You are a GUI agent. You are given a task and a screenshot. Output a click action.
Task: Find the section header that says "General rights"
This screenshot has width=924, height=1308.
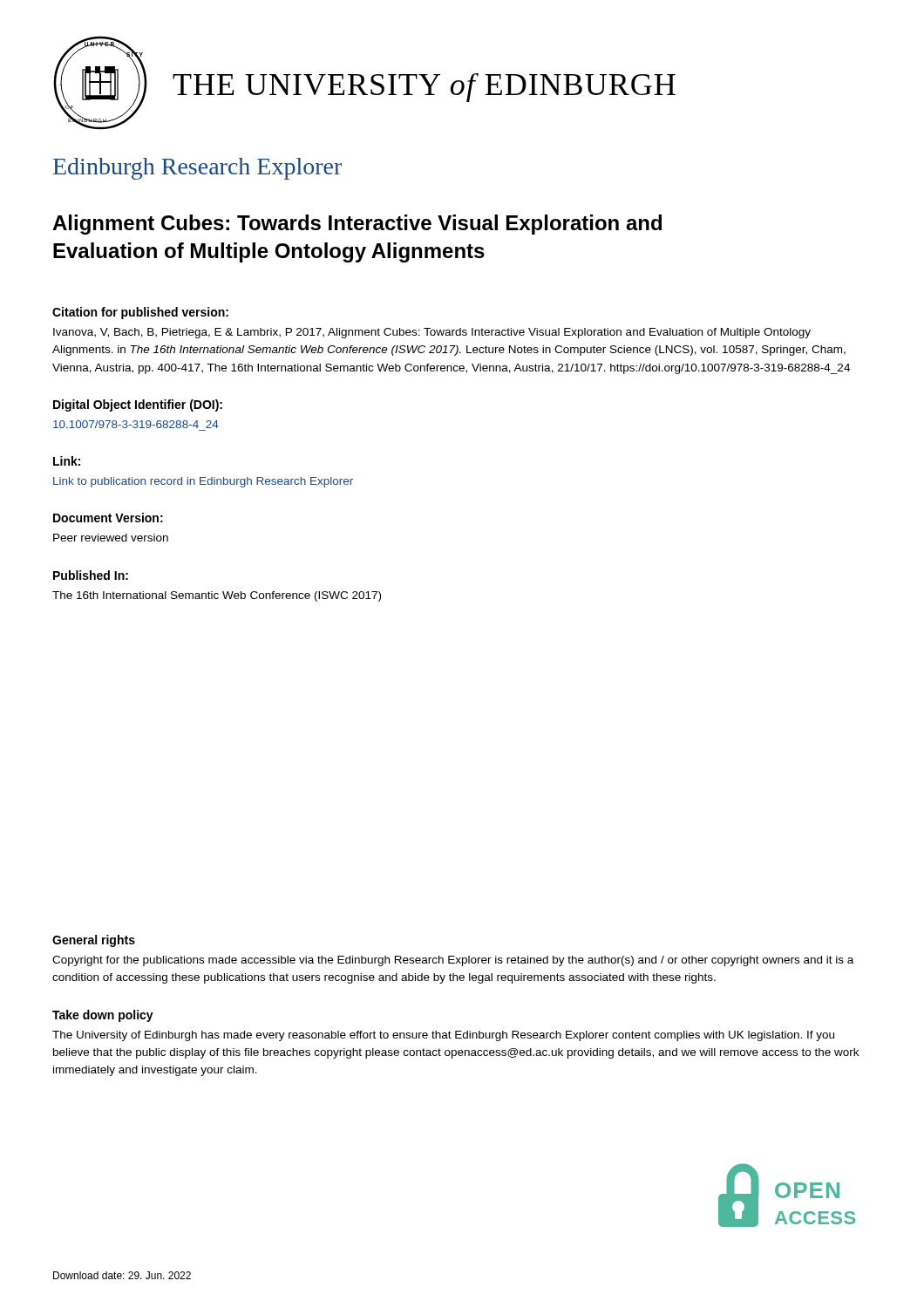coord(94,940)
